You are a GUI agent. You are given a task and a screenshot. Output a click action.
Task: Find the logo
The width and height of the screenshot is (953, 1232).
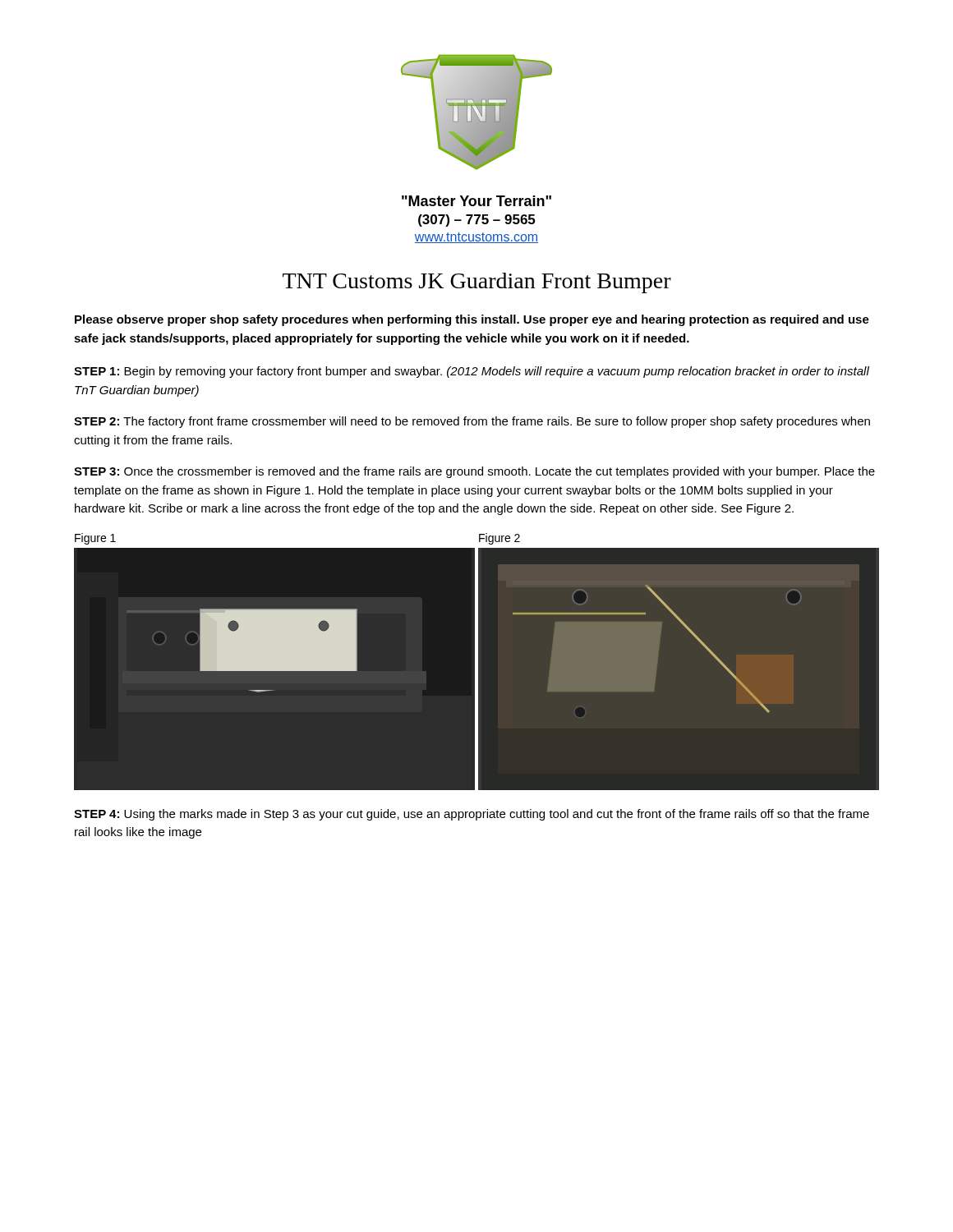coord(476,143)
